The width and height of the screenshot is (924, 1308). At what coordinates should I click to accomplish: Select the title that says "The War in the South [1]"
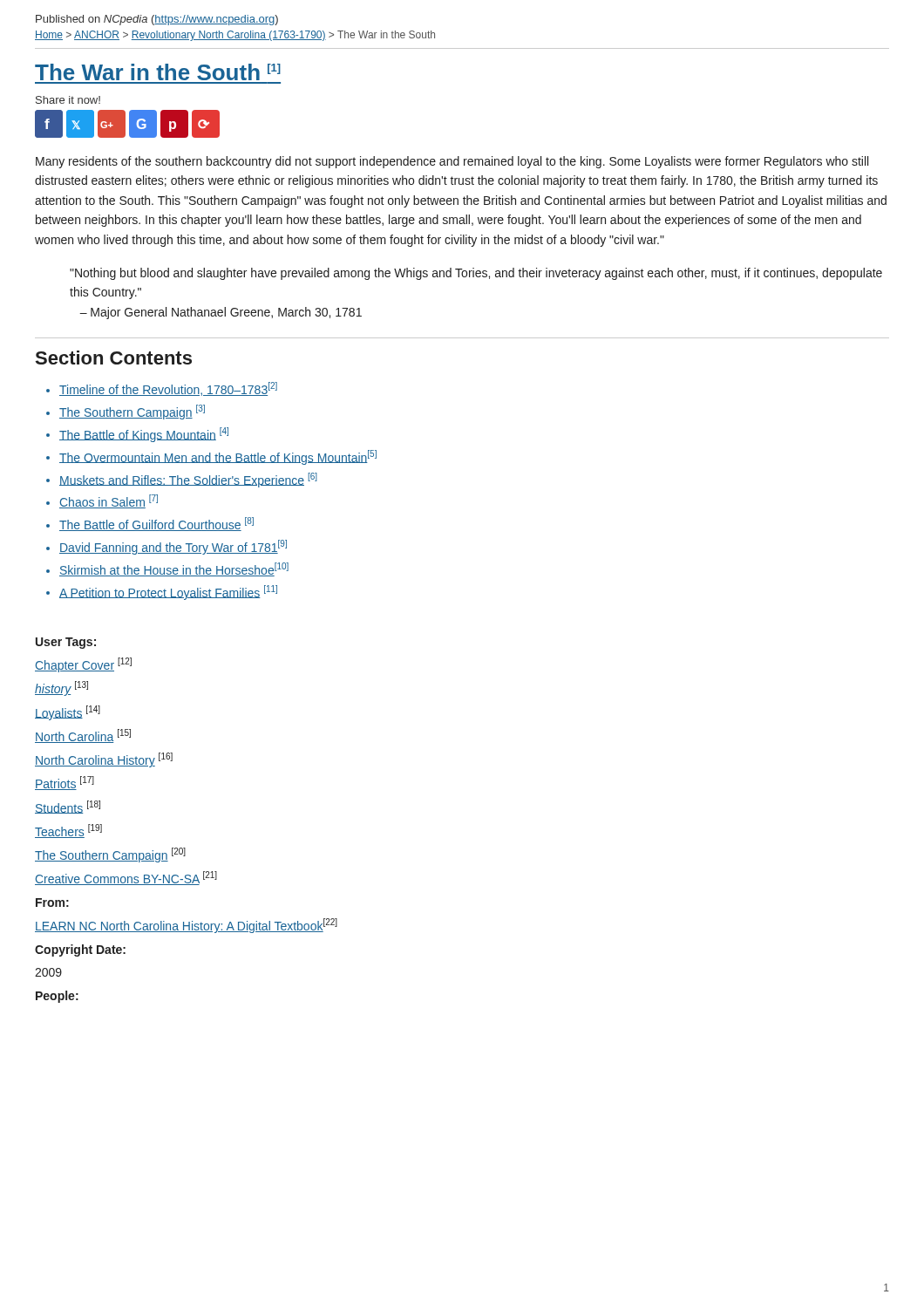click(x=158, y=72)
